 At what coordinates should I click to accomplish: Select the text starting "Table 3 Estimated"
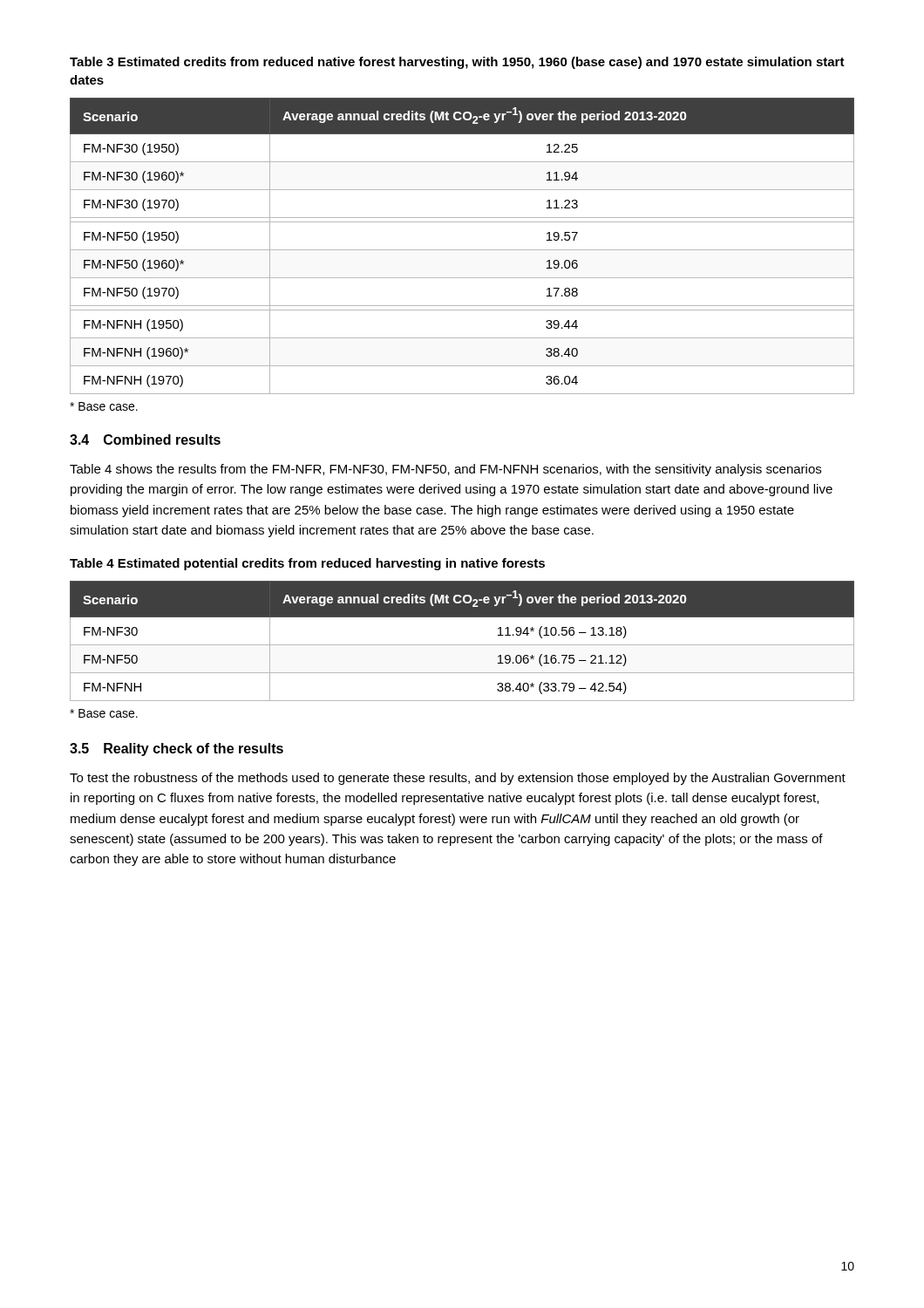[457, 71]
